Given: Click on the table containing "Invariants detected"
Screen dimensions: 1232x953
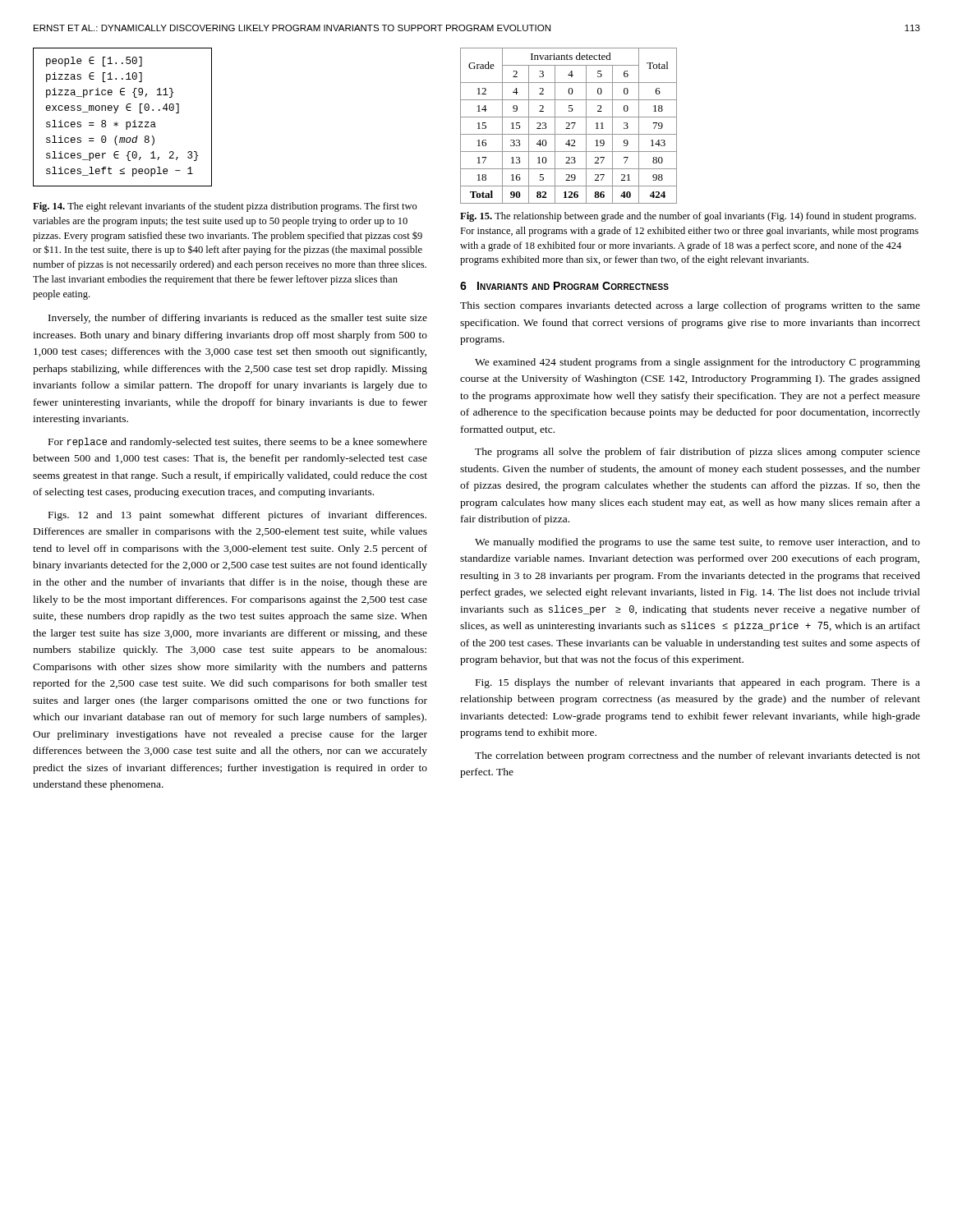Looking at the screenshot, I should 690,126.
